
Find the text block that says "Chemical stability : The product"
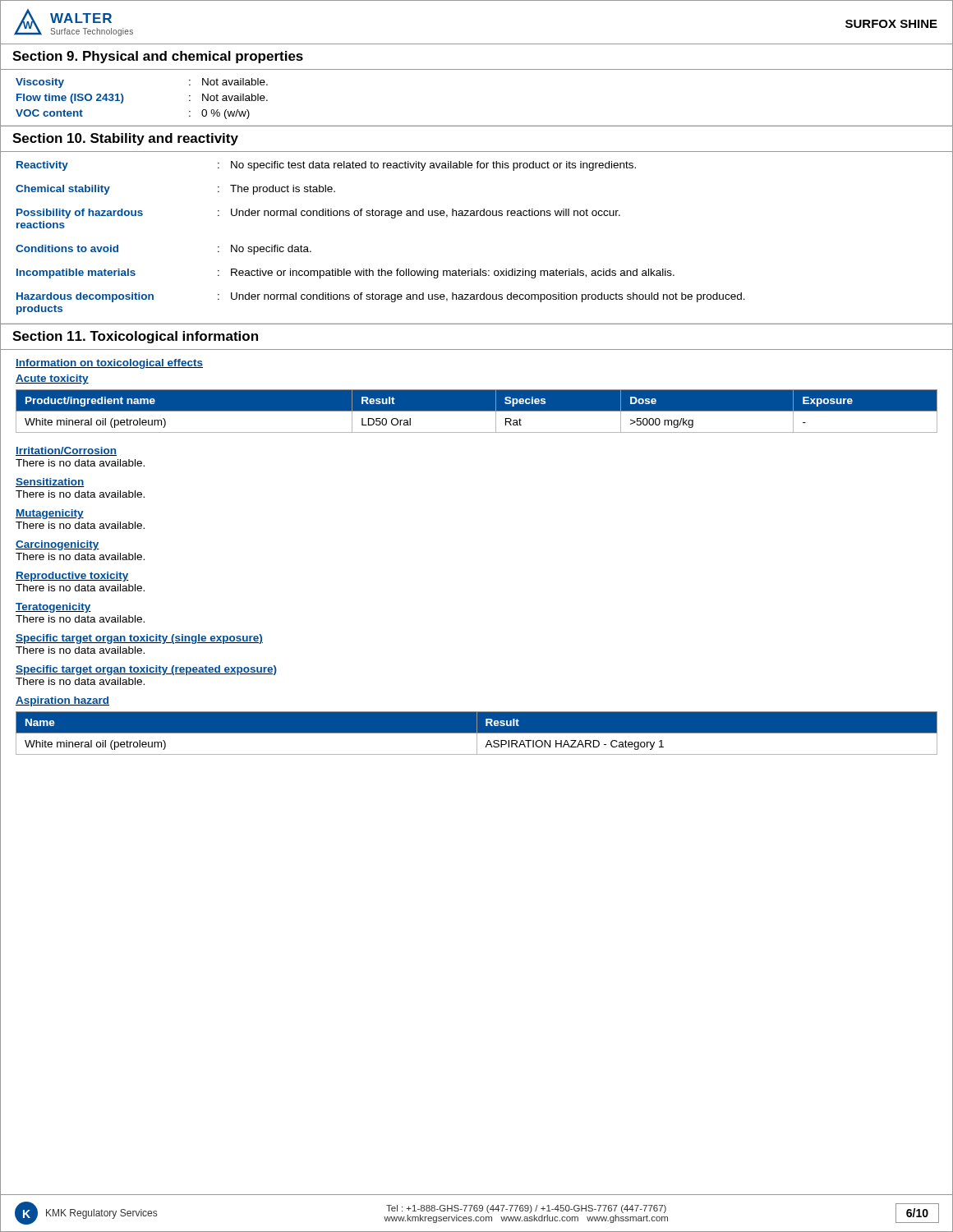(60, 189)
